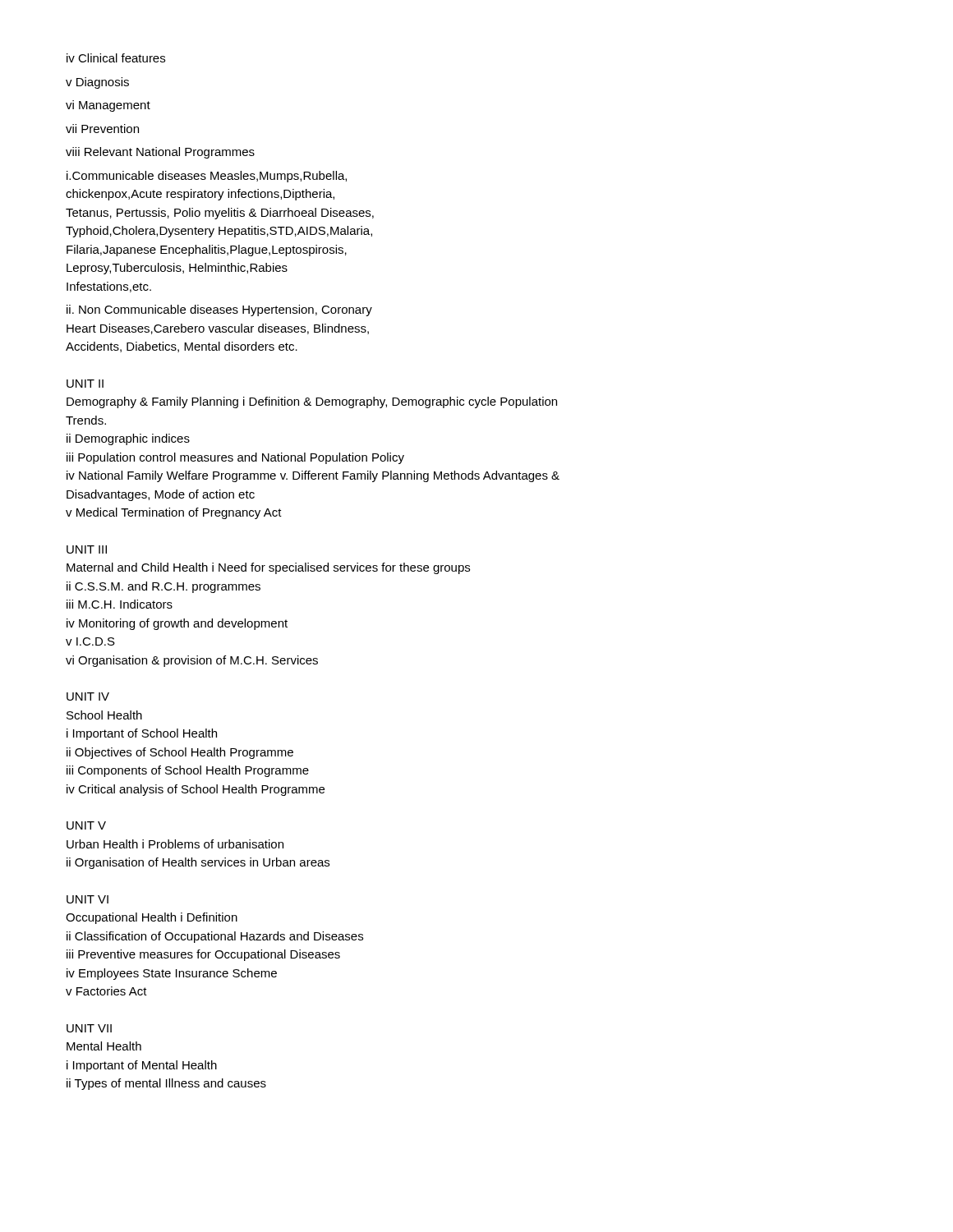Viewport: 953px width, 1232px height.
Task: Locate the text "UNIT VI"
Action: (88, 899)
